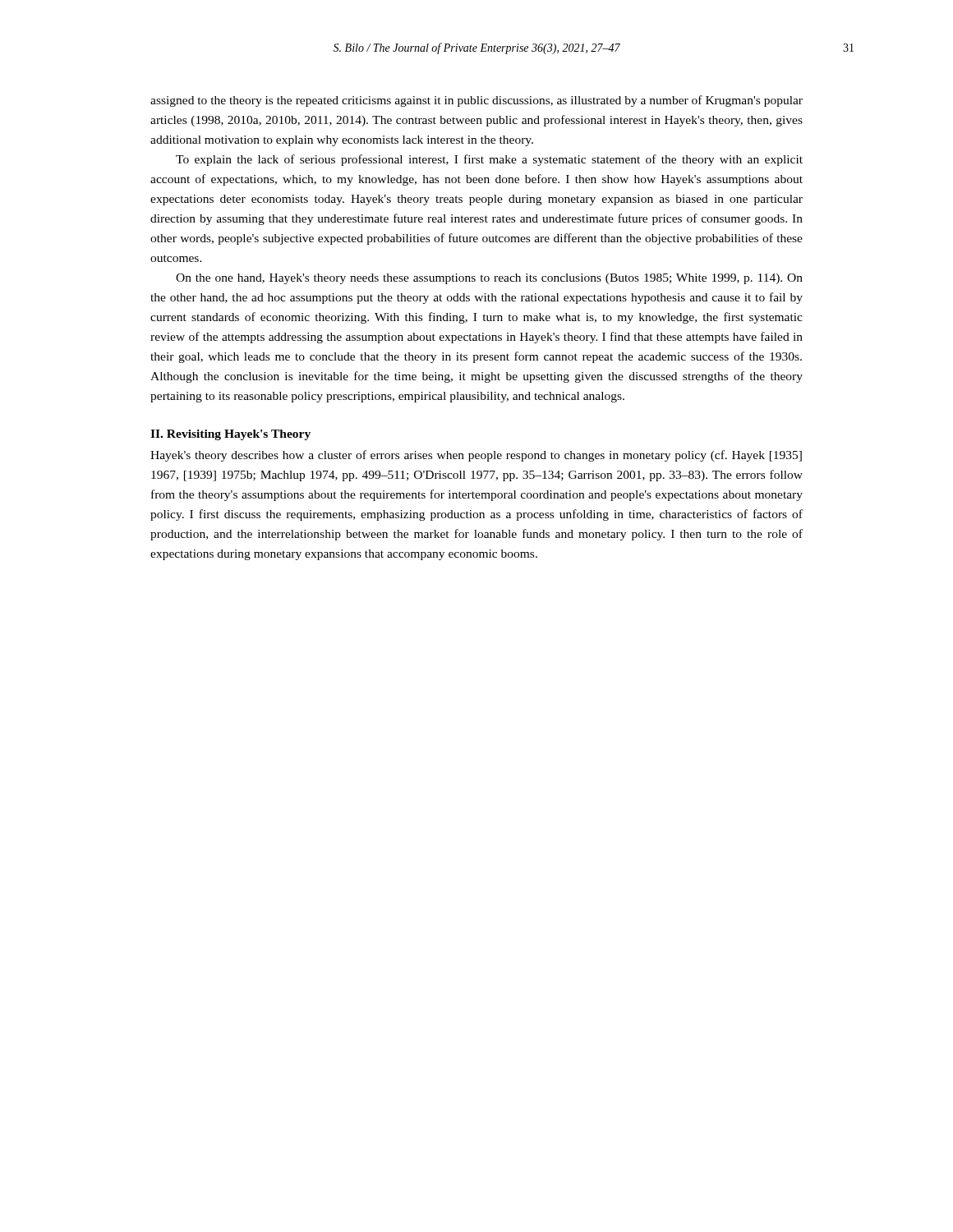This screenshot has width=953, height=1232.
Task: Find the passage starting "assigned to the theory is"
Action: (x=476, y=120)
